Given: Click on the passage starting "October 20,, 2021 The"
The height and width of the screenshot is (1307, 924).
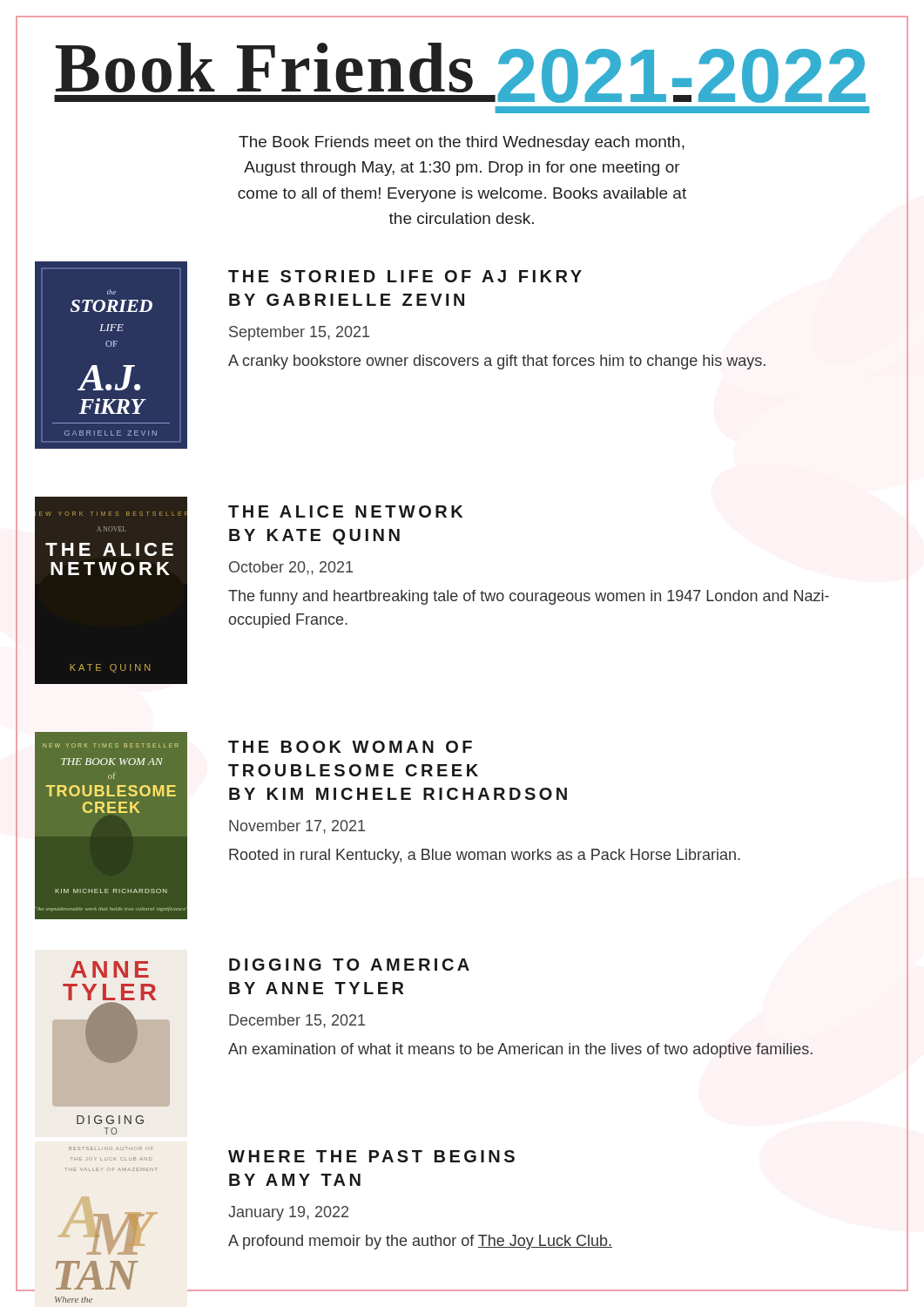Looking at the screenshot, I should pos(559,592).
